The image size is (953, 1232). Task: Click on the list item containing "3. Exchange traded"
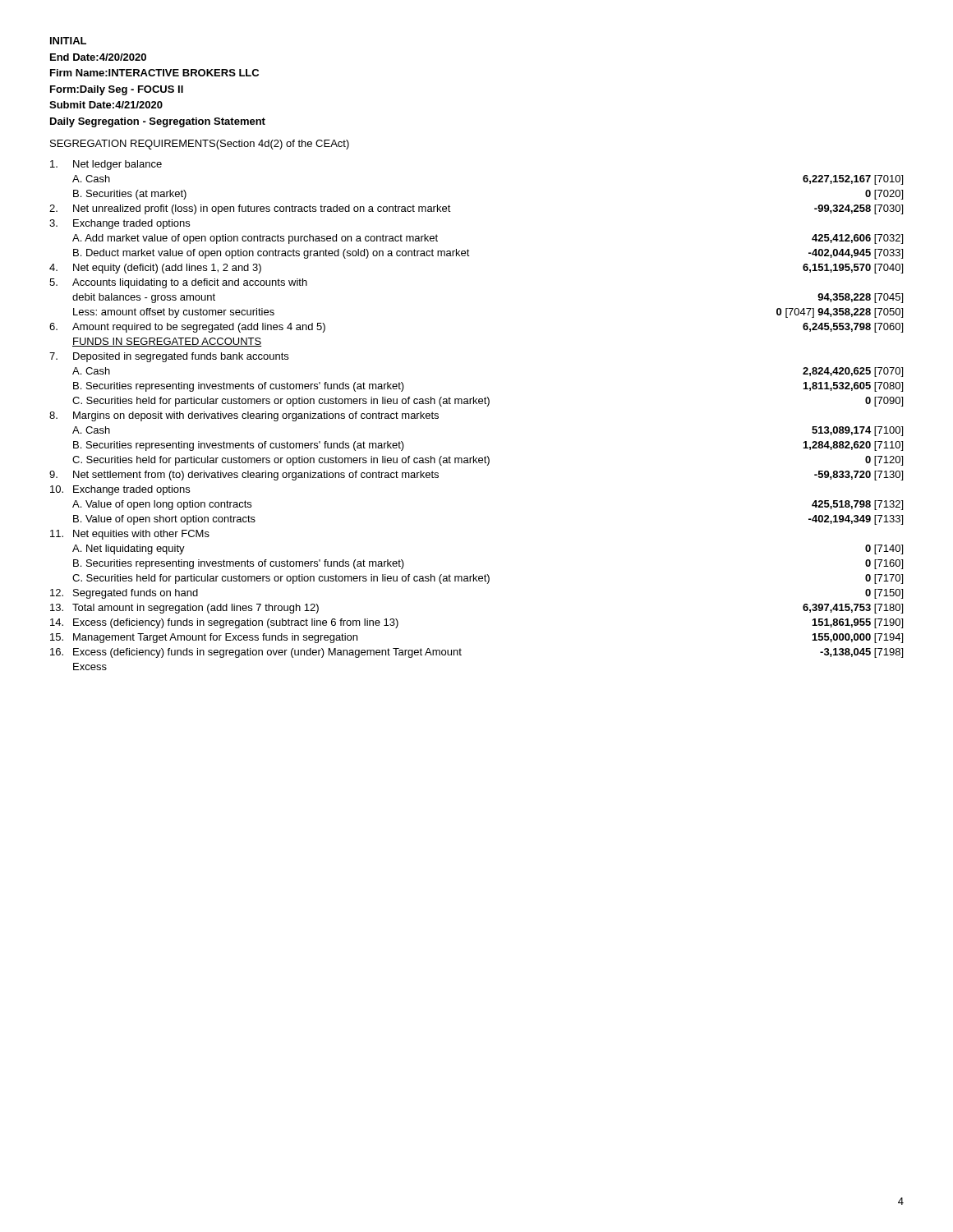tap(120, 224)
